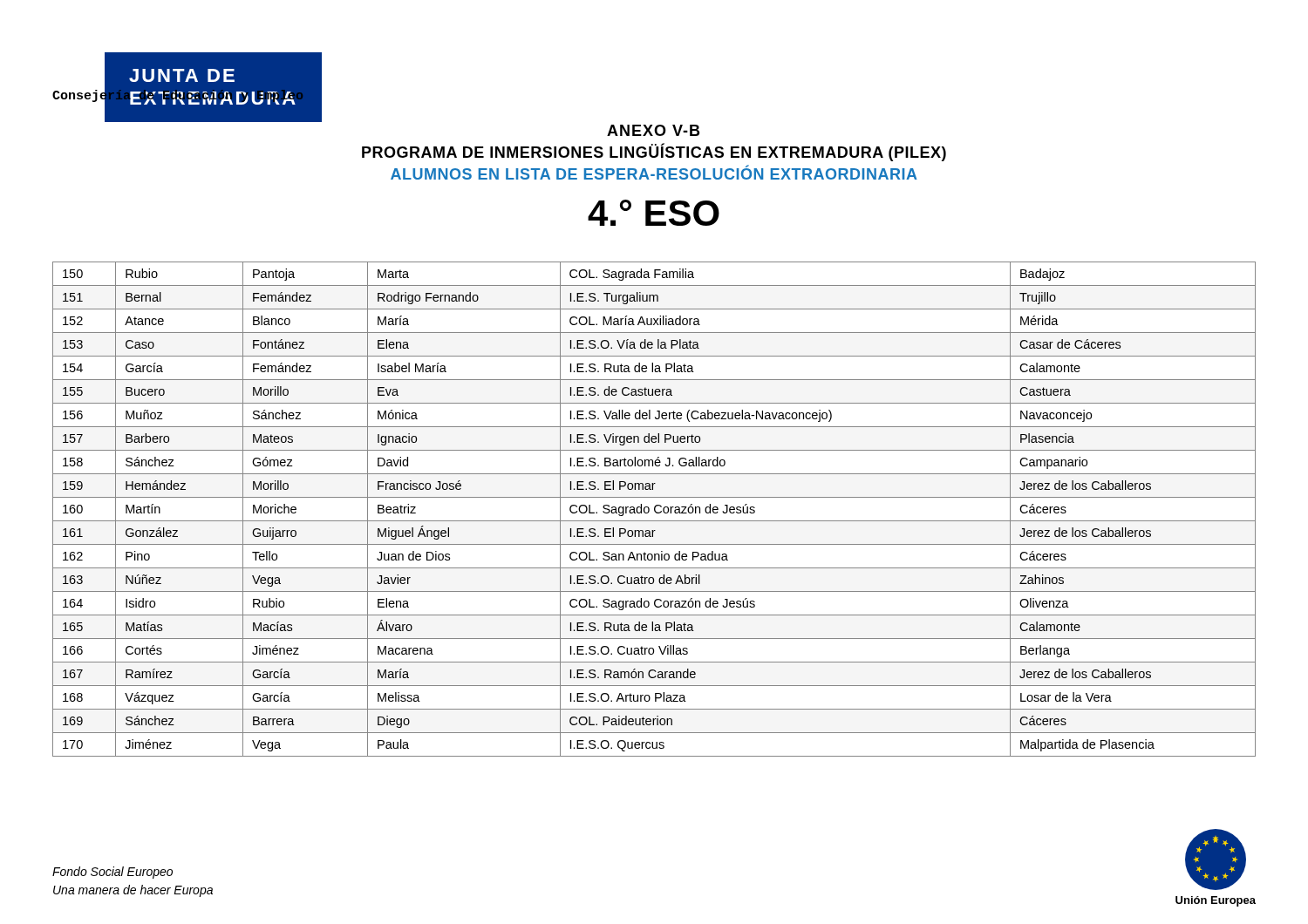The width and height of the screenshot is (1308, 924).
Task: Find the text containing "Consejería de Educación y Empleo"
Action: coord(178,96)
